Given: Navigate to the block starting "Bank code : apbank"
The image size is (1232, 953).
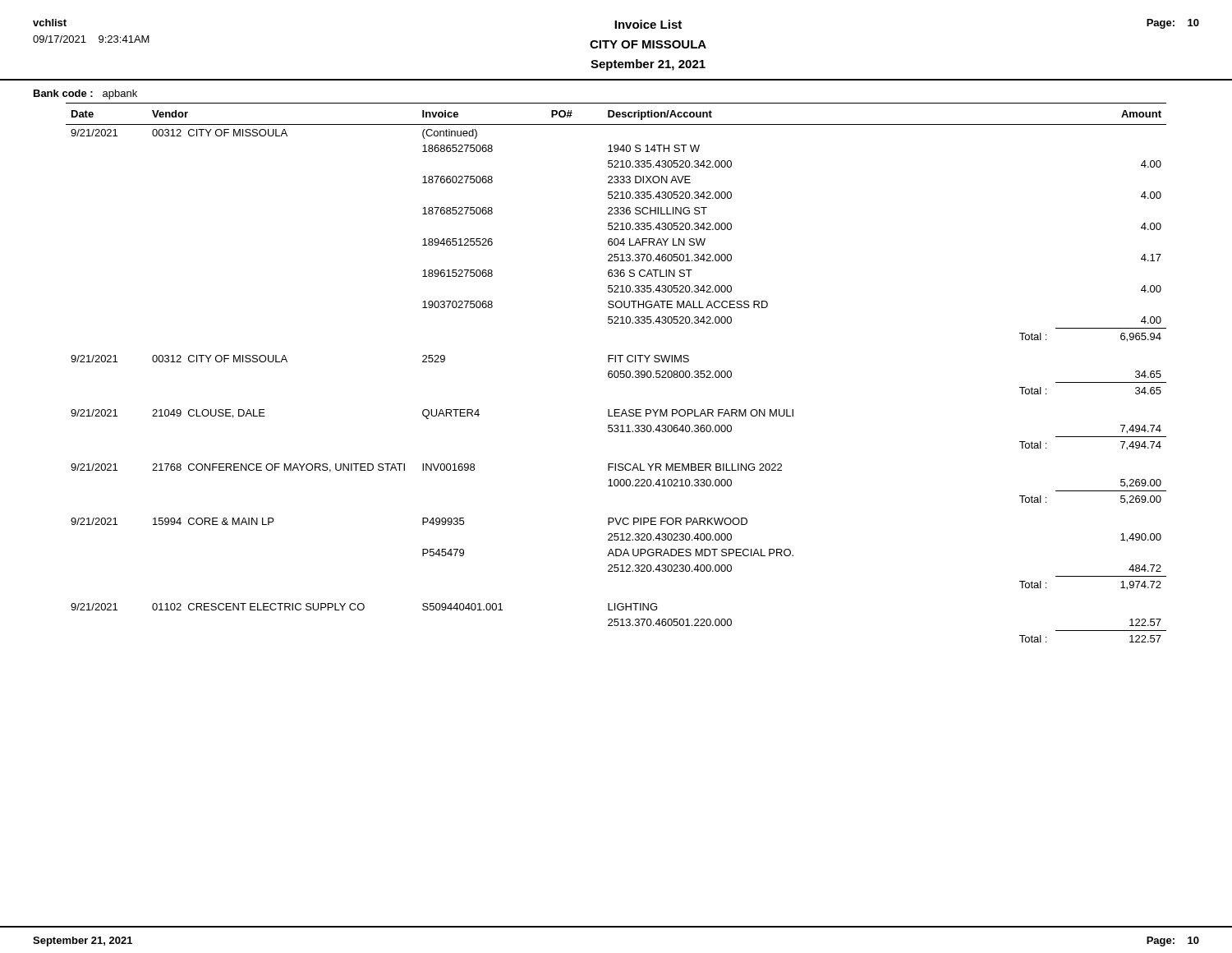Looking at the screenshot, I should (x=85, y=93).
